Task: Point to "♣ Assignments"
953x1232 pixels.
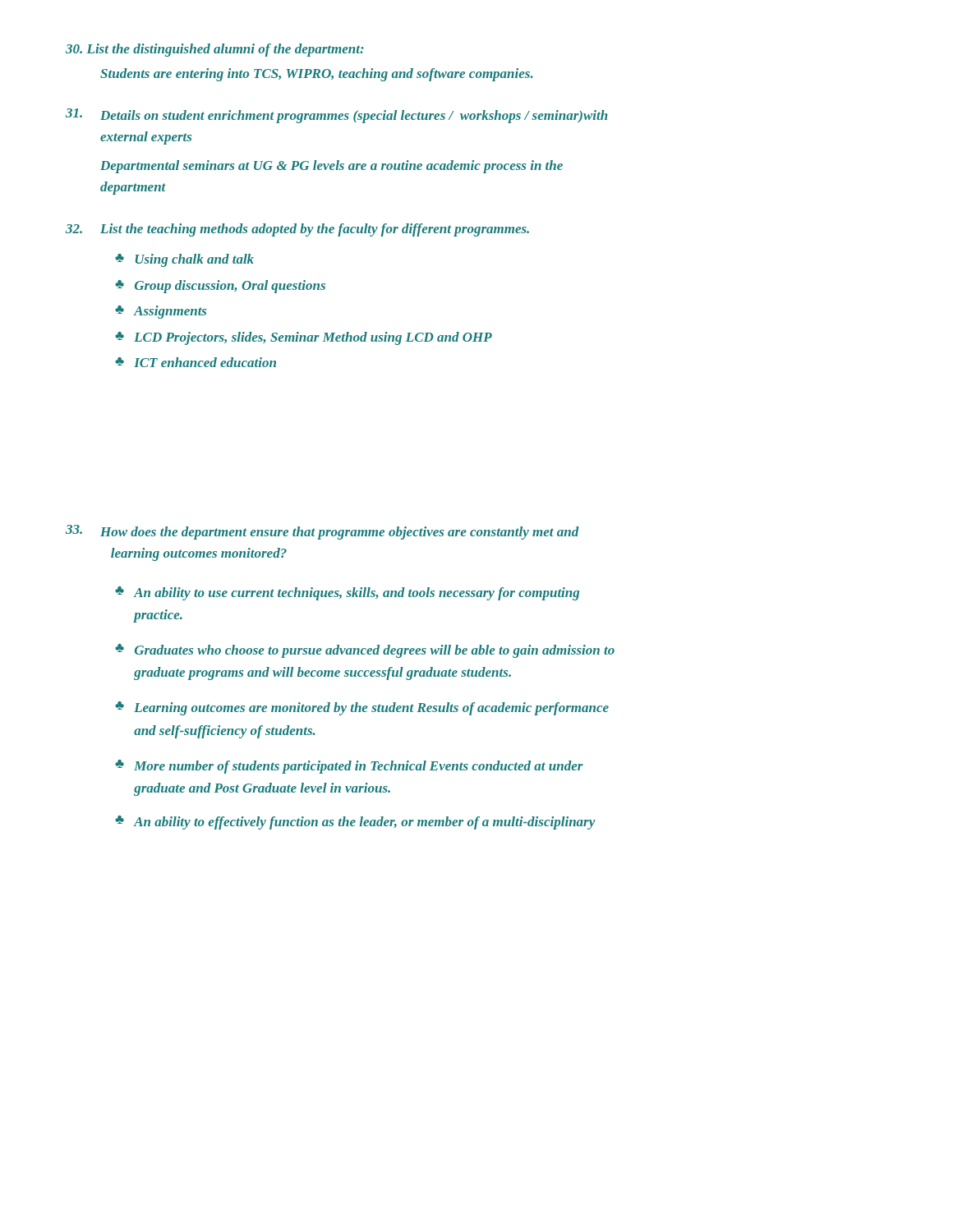Action: 161,312
